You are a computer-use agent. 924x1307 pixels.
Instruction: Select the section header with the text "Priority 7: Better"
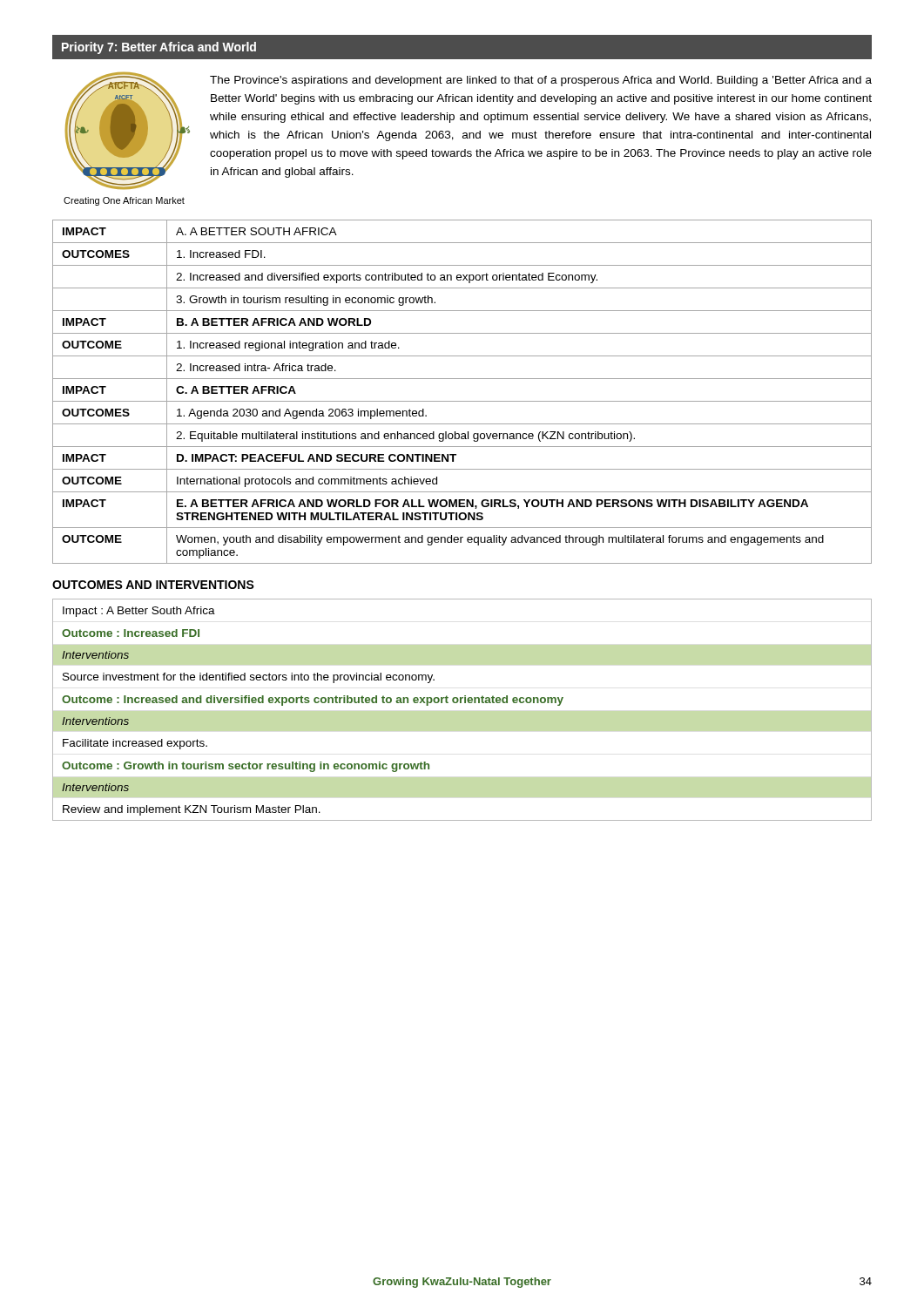click(159, 47)
